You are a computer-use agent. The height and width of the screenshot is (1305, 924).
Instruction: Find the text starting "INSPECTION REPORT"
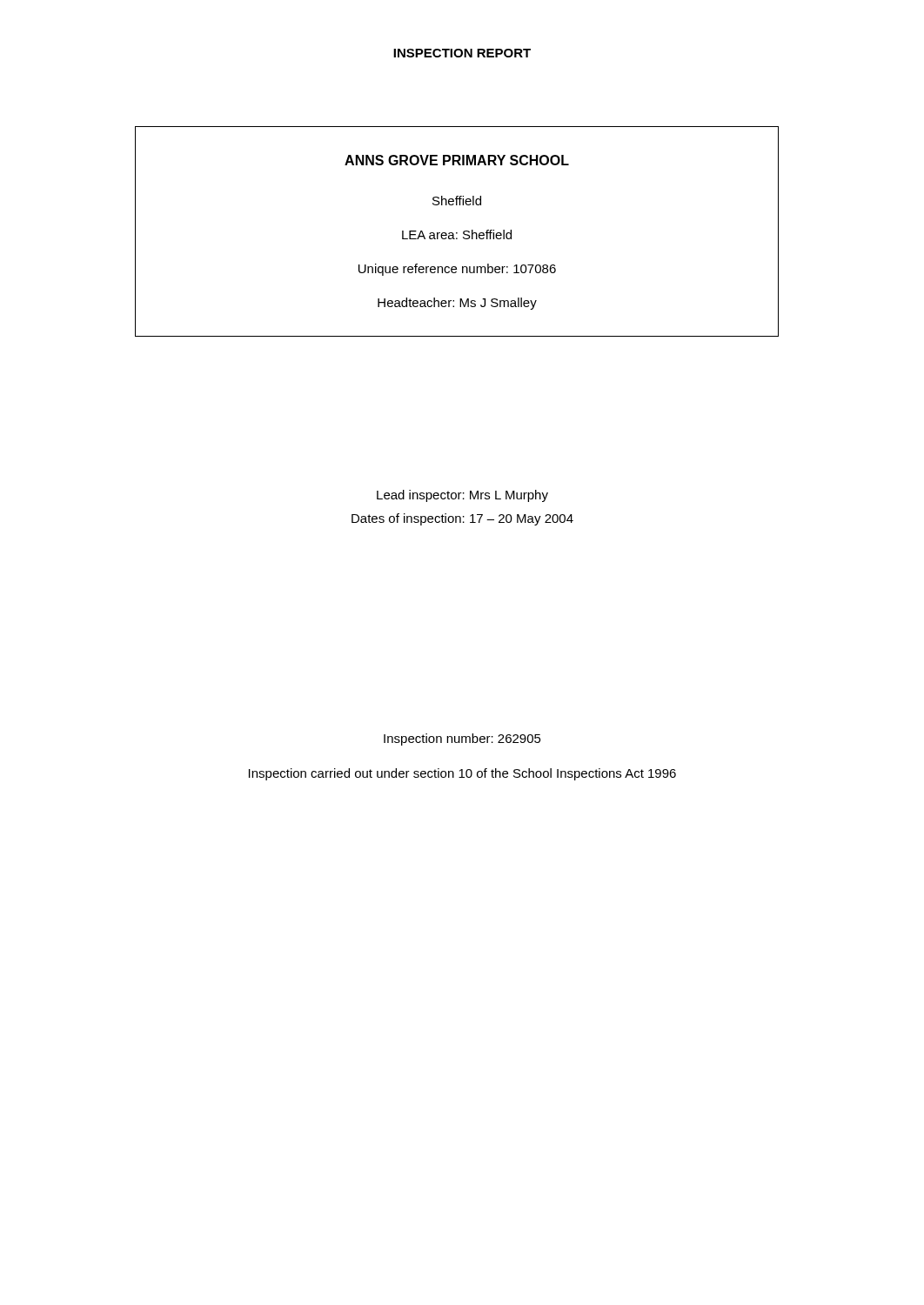click(x=462, y=53)
